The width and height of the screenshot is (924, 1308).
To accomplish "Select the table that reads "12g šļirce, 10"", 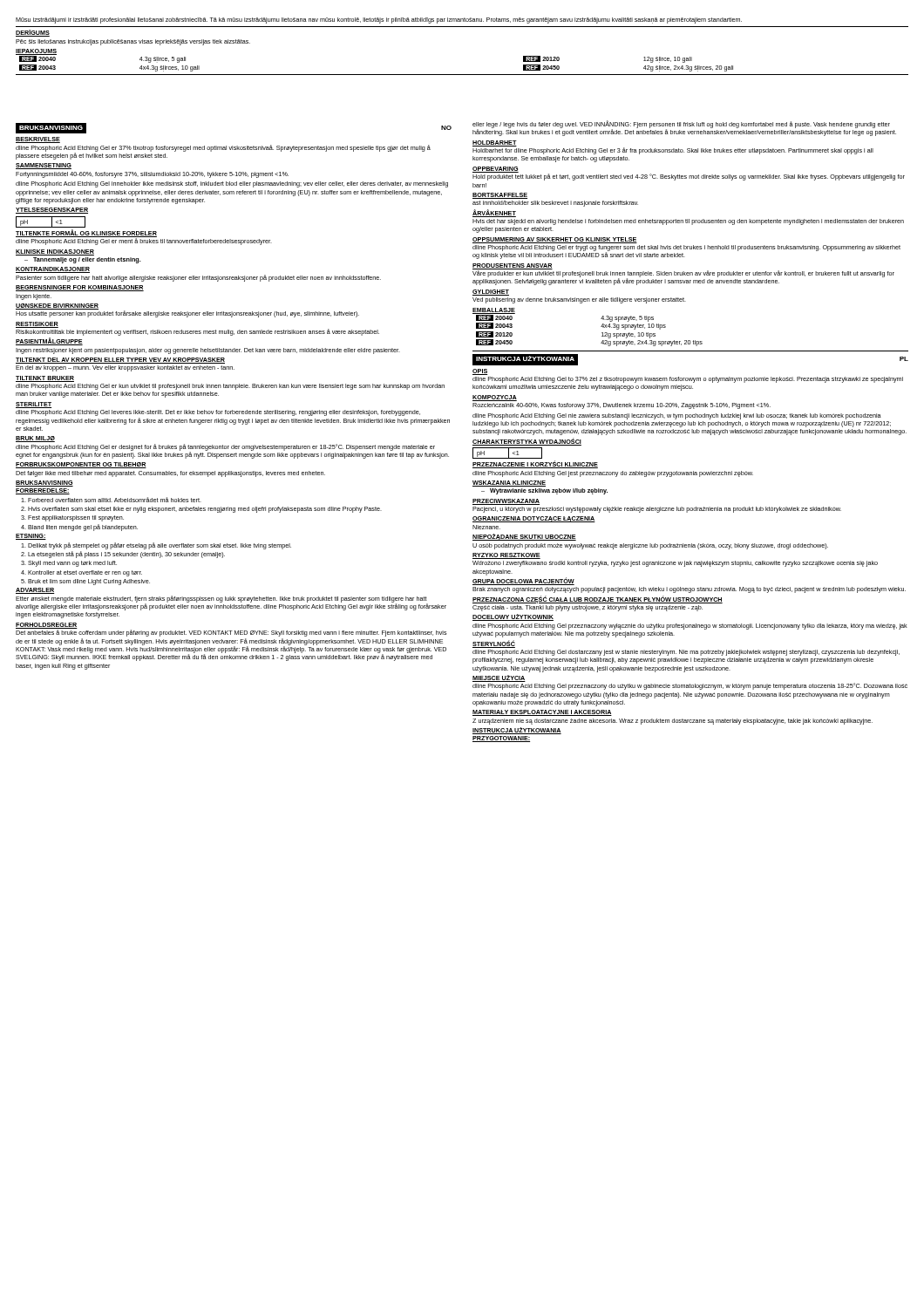I will [462, 64].
